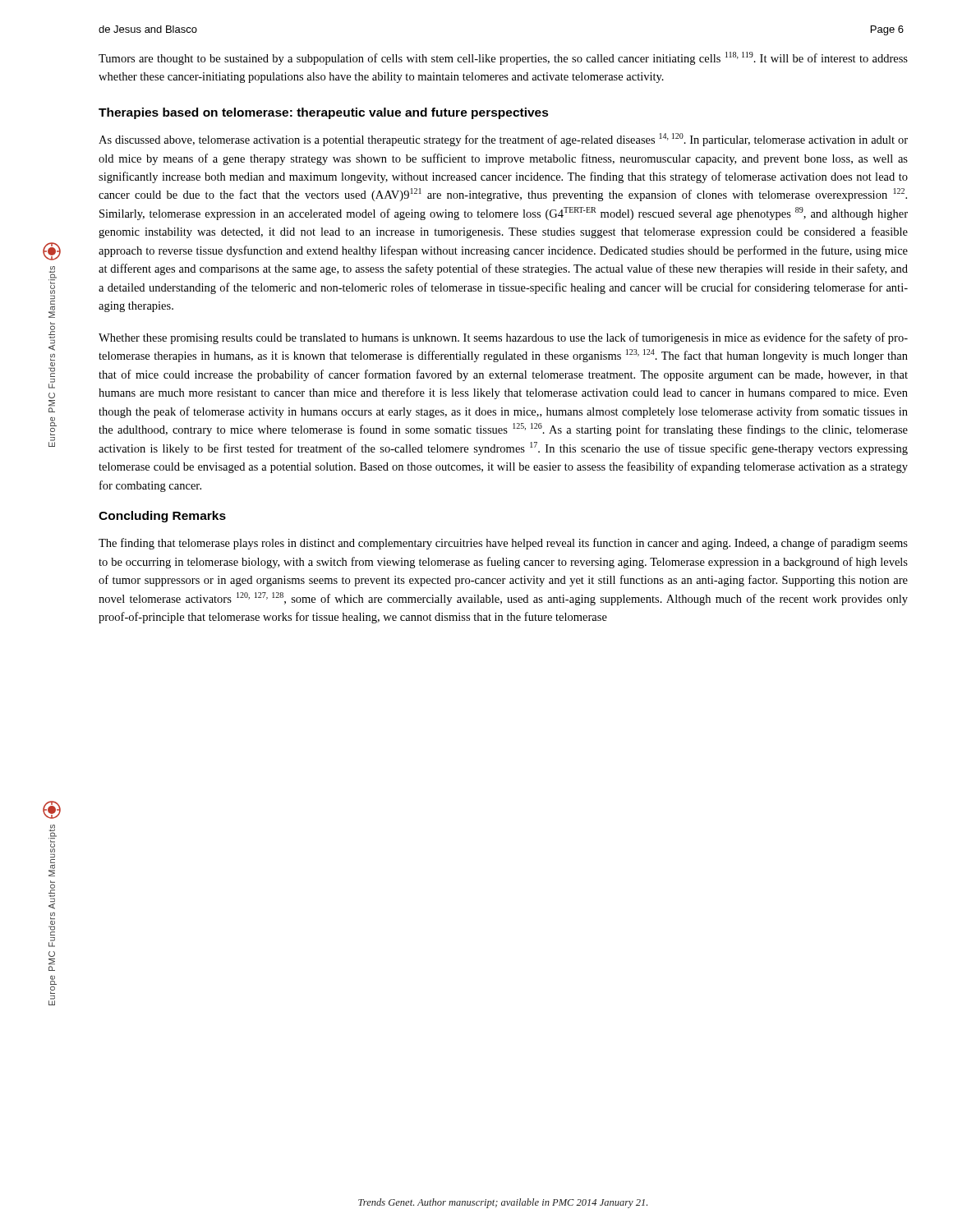953x1232 pixels.
Task: Point to the text starting "Concluding Remarks"
Action: click(x=162, y=515)
